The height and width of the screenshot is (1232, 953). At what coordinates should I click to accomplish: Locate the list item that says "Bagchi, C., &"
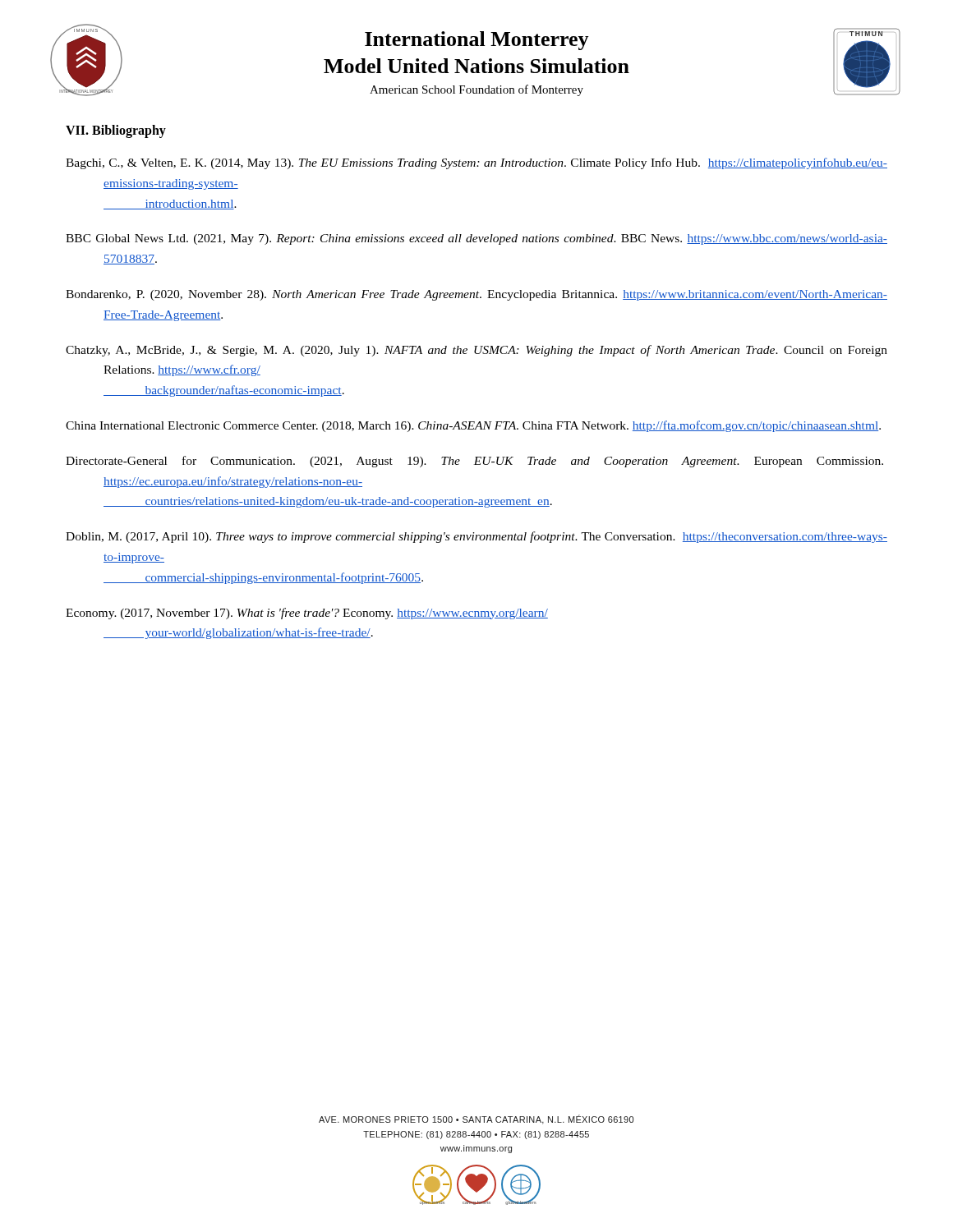coord(476,163)
